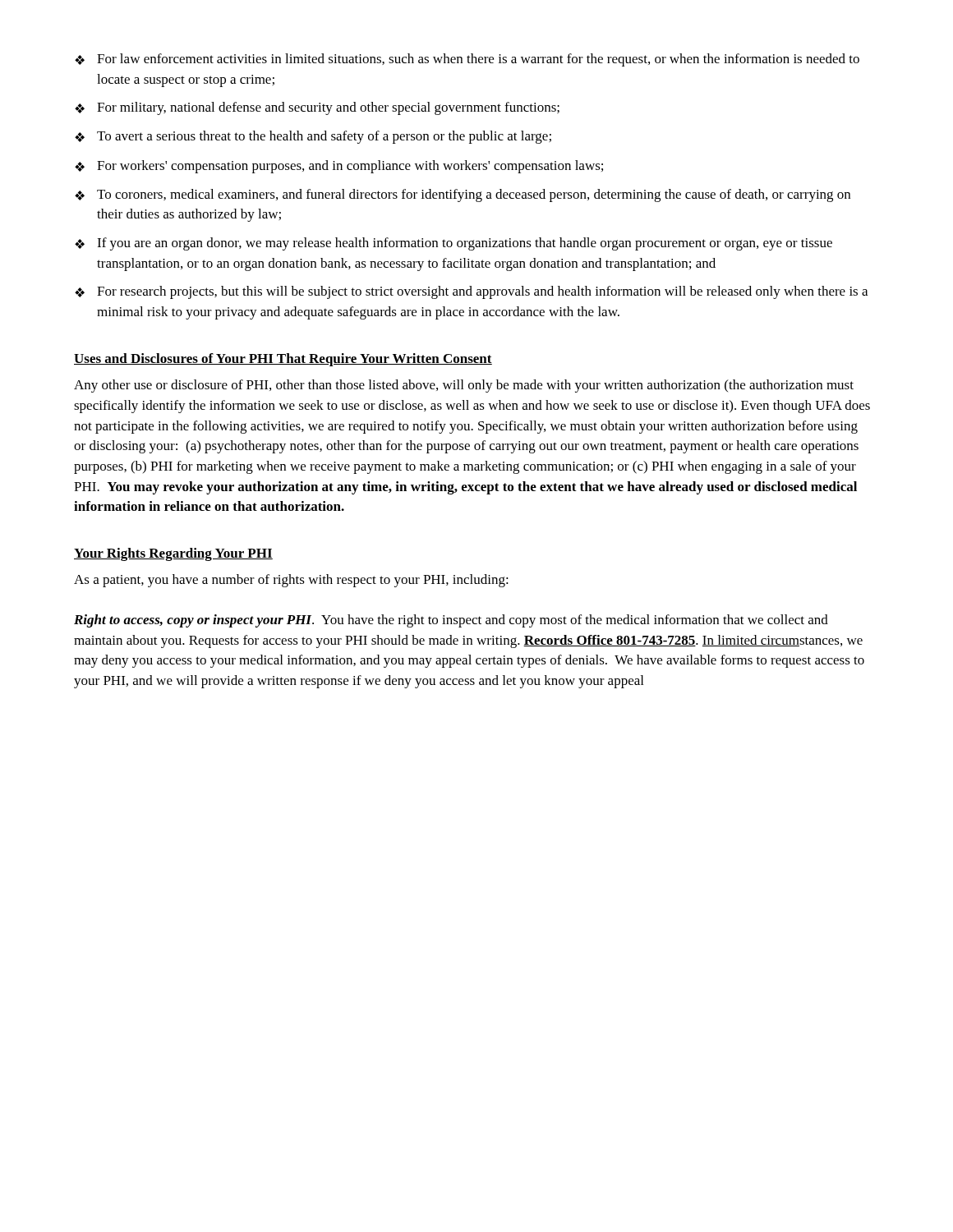Image resolution: width=953 pixels, height=1232 pixels.
Task: Click the passage that begins "❖ To avert a serious threat to the"
Action: (x=472, y=137)
